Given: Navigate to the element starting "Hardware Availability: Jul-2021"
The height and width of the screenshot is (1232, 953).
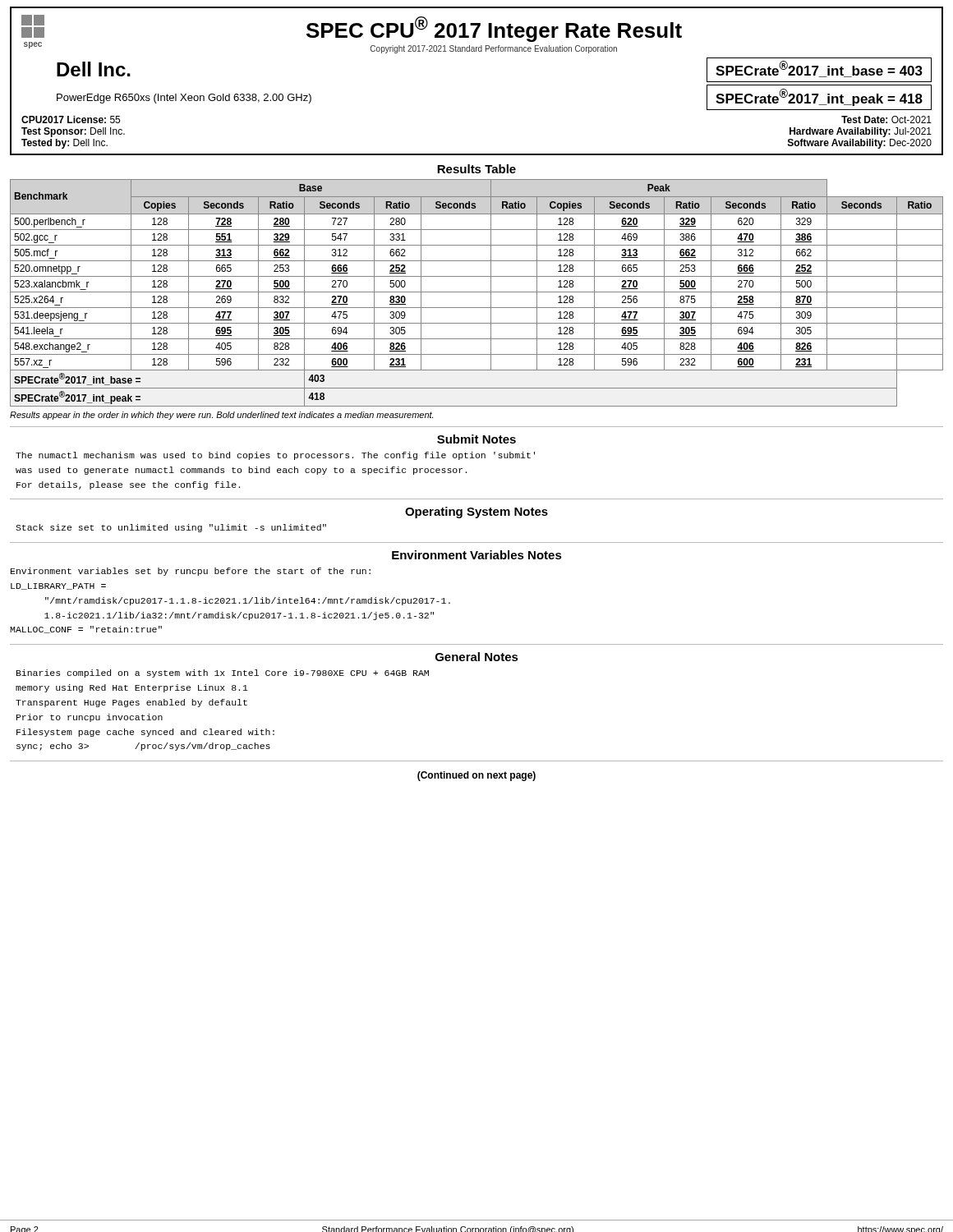Looking at the screenshot, I should (860, 131).
